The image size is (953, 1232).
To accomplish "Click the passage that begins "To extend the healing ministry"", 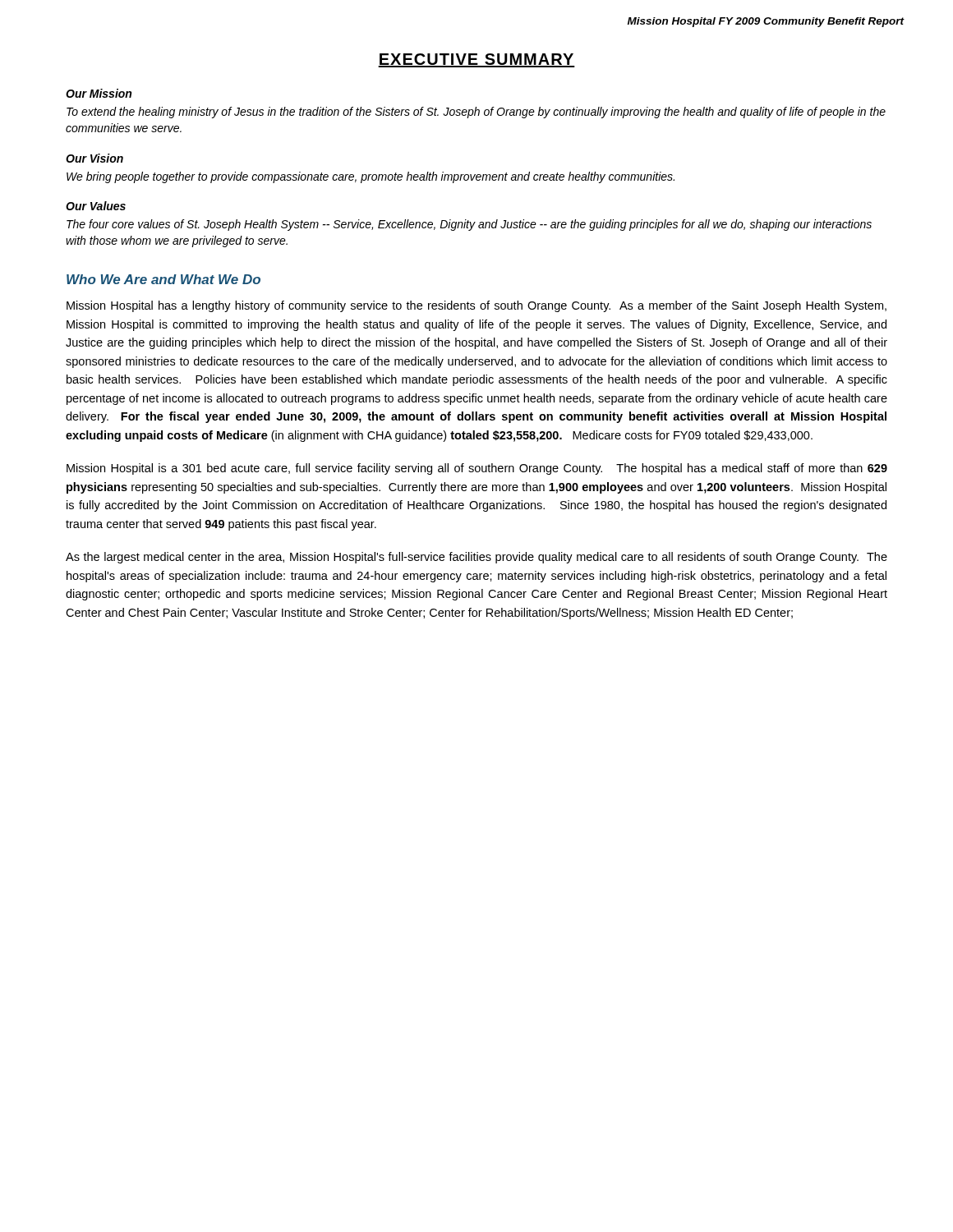I will [x=476, y=120].
